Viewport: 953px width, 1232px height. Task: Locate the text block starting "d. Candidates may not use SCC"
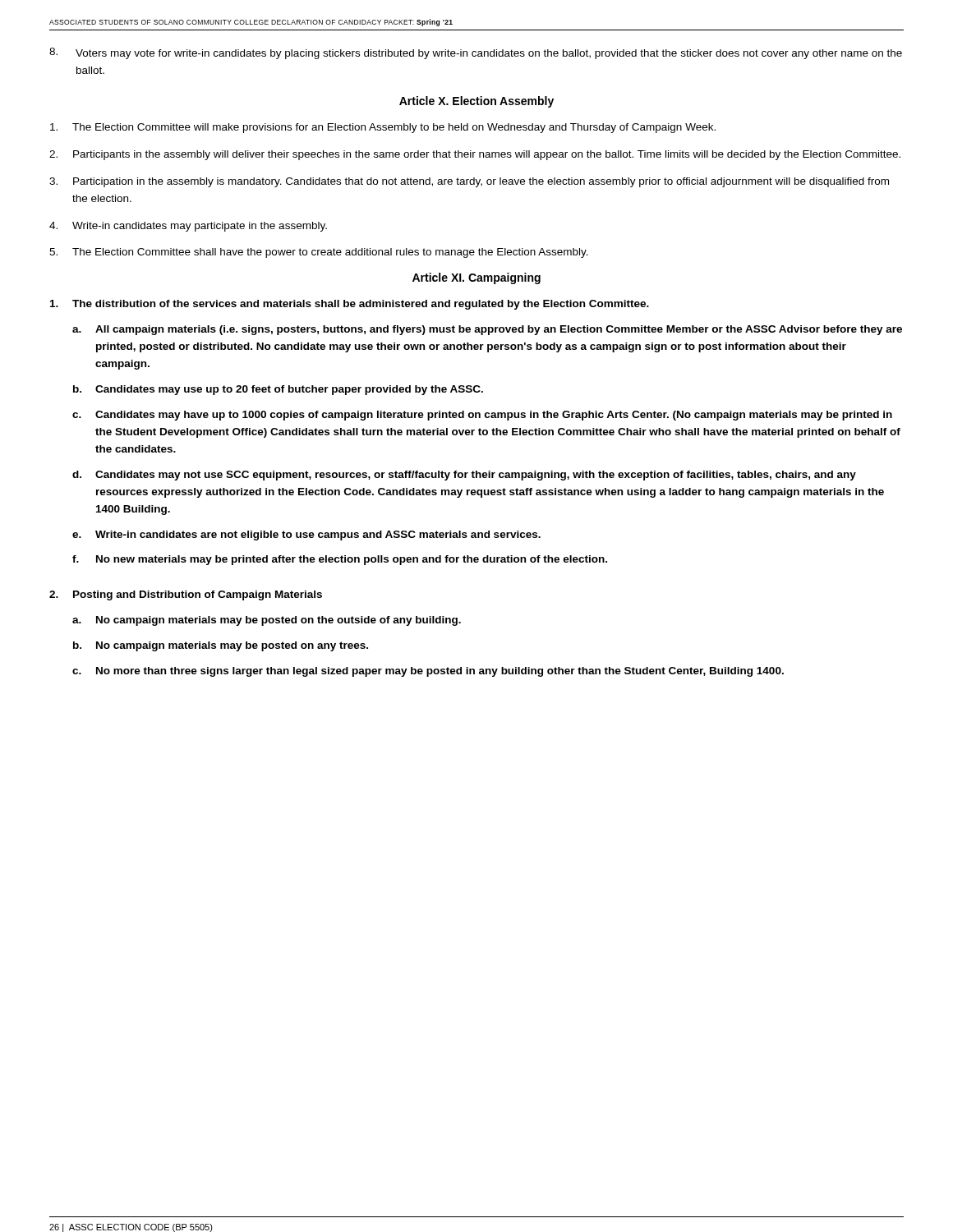tap(488, 492)
